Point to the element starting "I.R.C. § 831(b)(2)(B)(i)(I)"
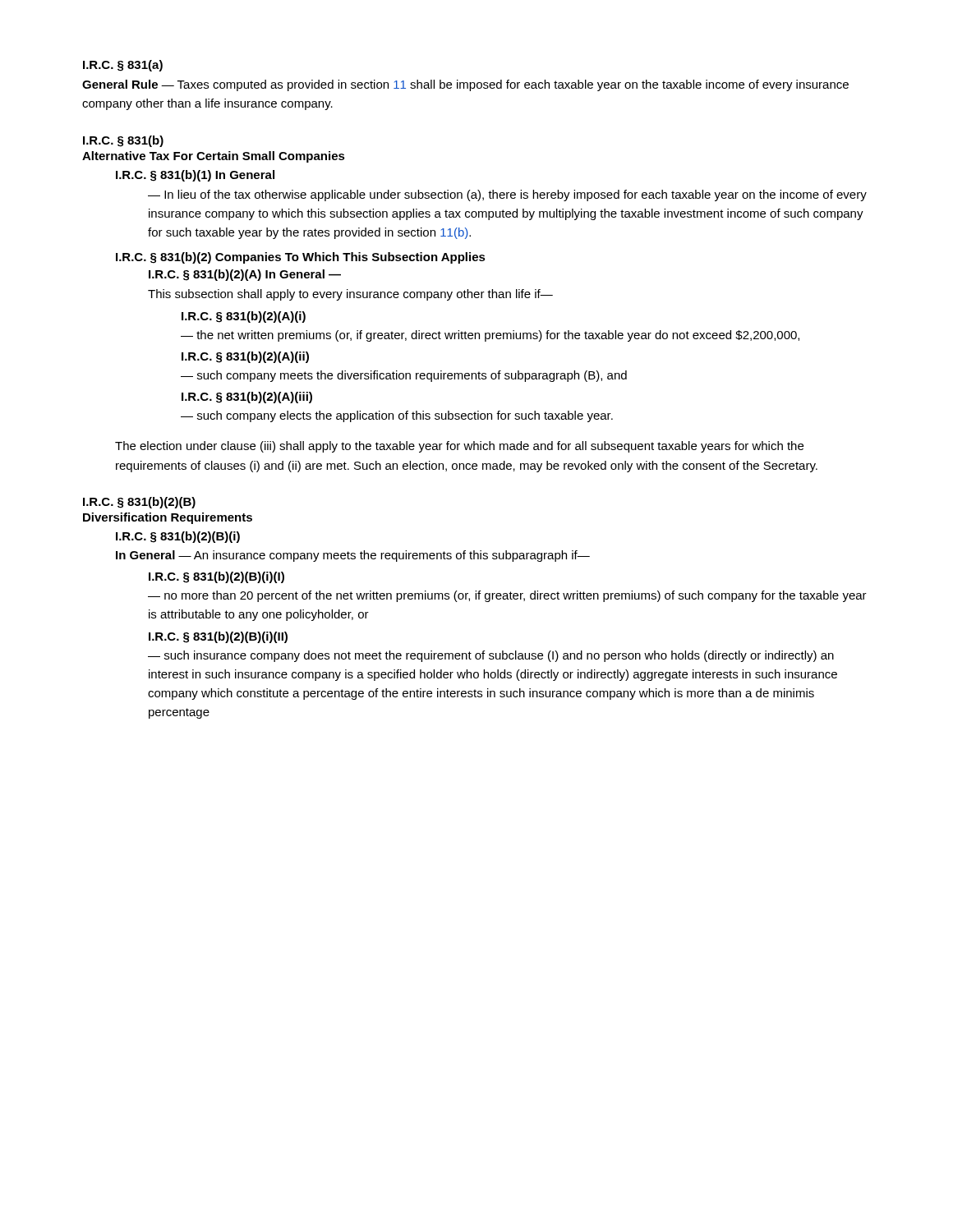Image resolution: width=953 pixels, height=1232 pixels. (x=216, y=576)
